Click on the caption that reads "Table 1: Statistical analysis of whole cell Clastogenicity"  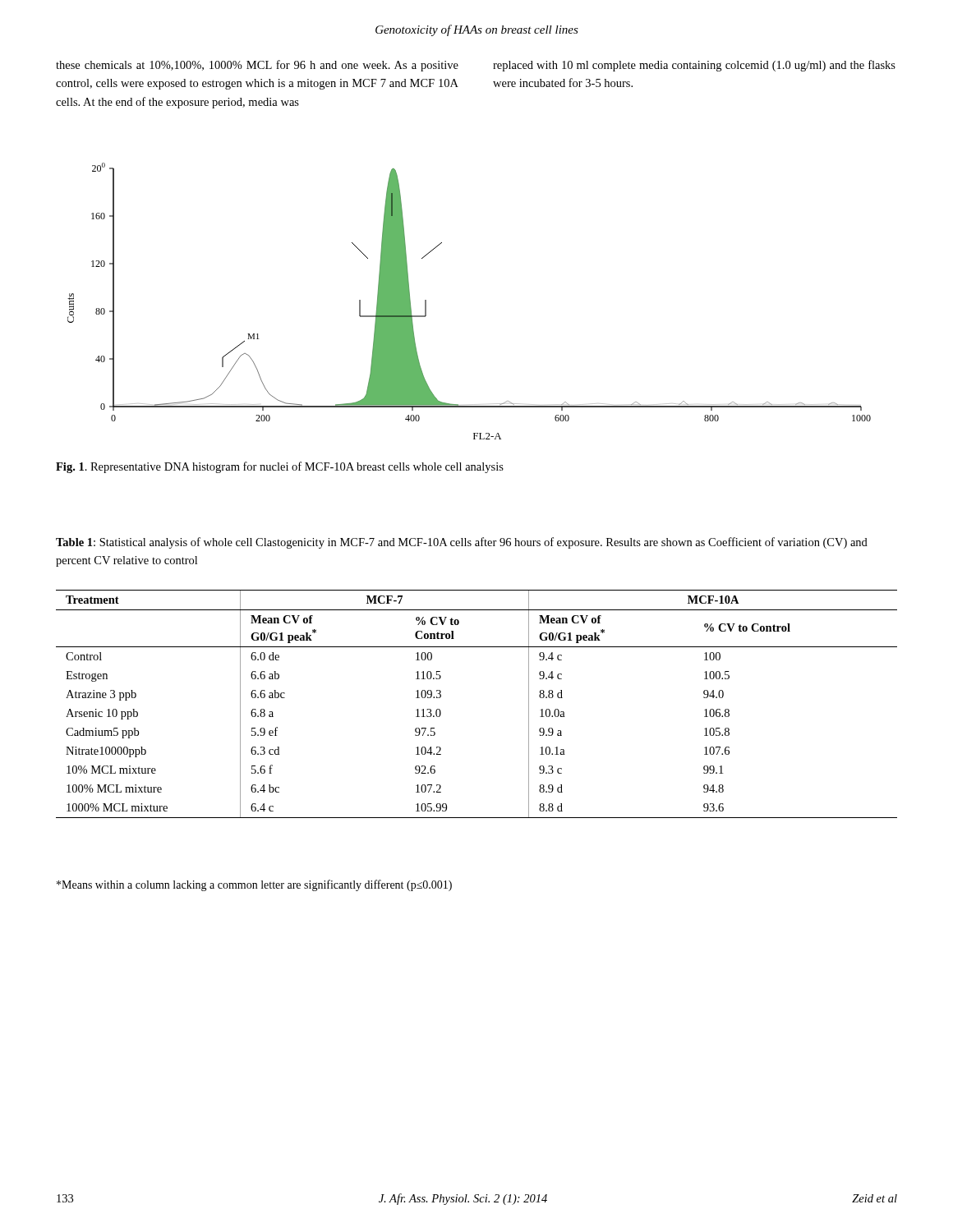pyautogui.click(x=462, y=551)
